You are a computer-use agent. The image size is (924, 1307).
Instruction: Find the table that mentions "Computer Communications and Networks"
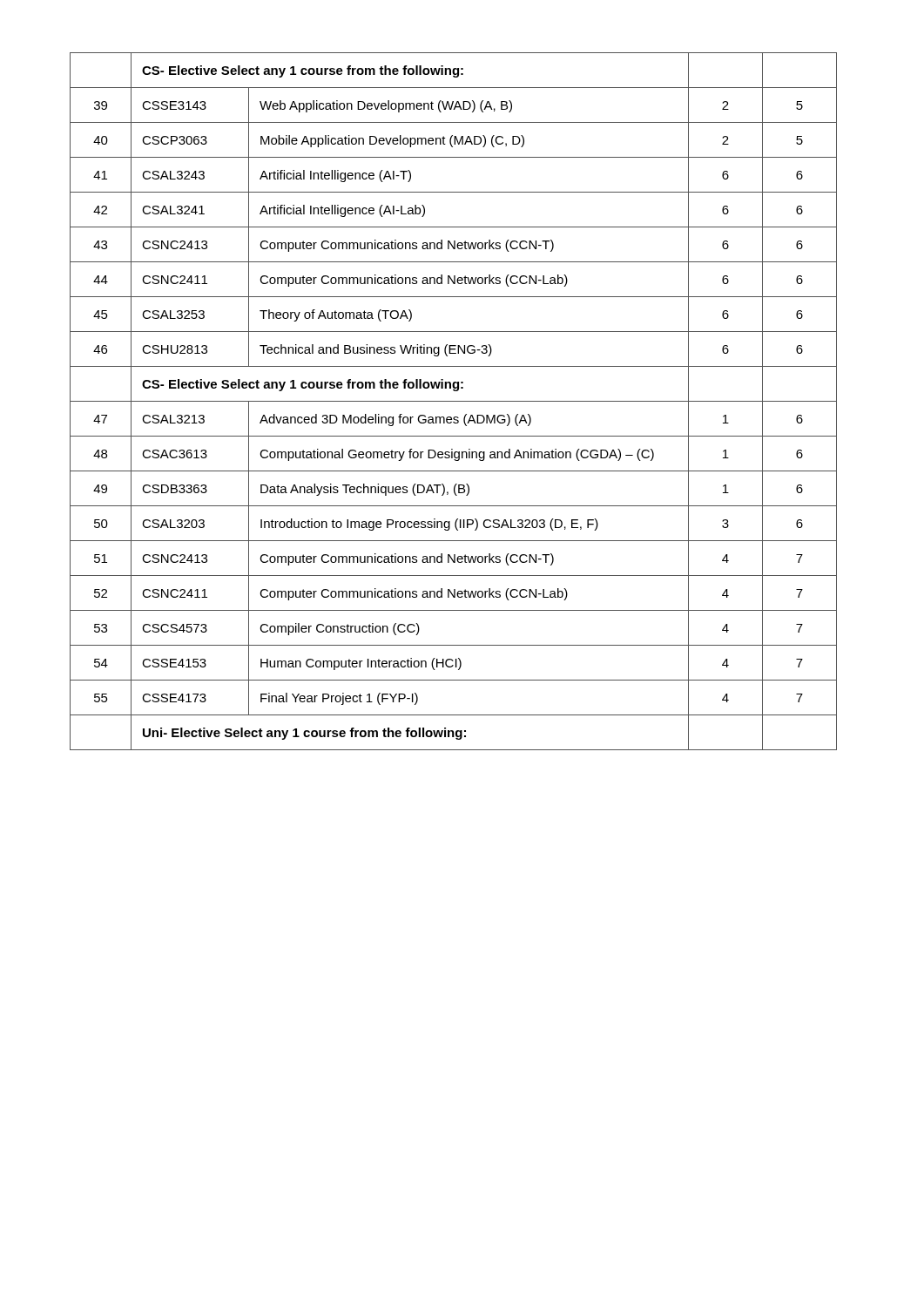453,401
